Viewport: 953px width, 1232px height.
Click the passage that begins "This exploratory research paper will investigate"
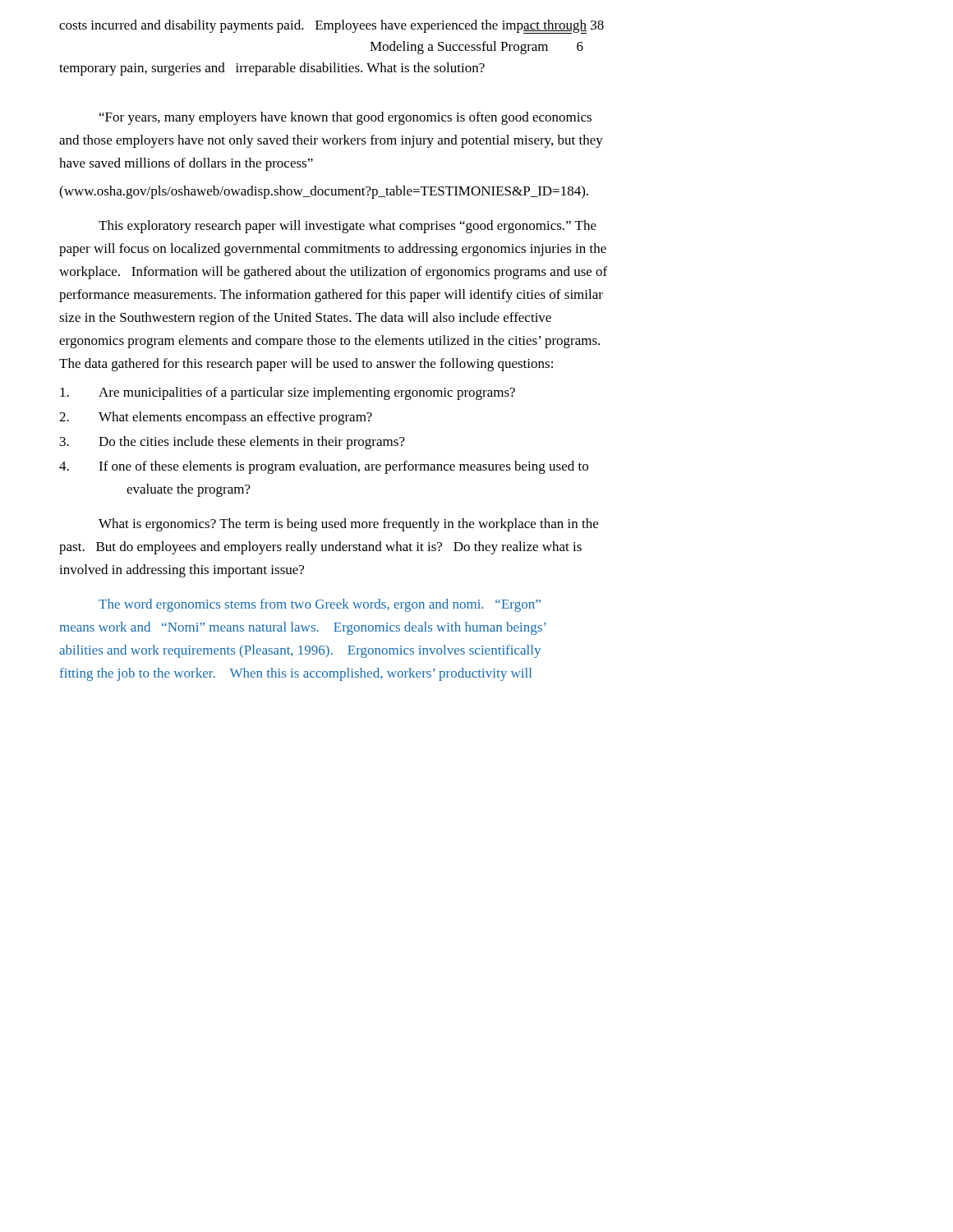click(348, 226)
